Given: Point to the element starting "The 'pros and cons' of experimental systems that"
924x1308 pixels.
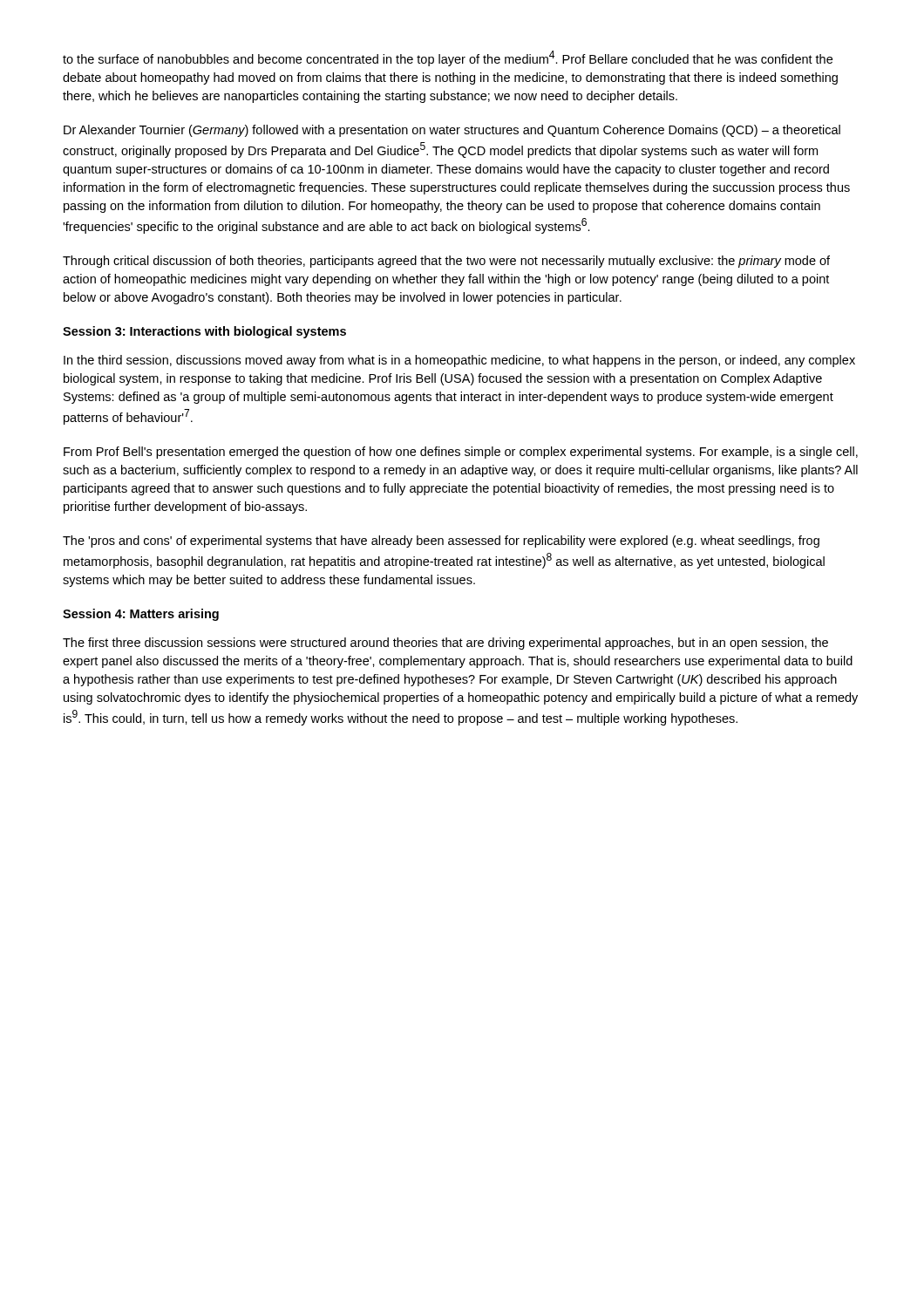Looking at the screenshot, I should point(444,560).
